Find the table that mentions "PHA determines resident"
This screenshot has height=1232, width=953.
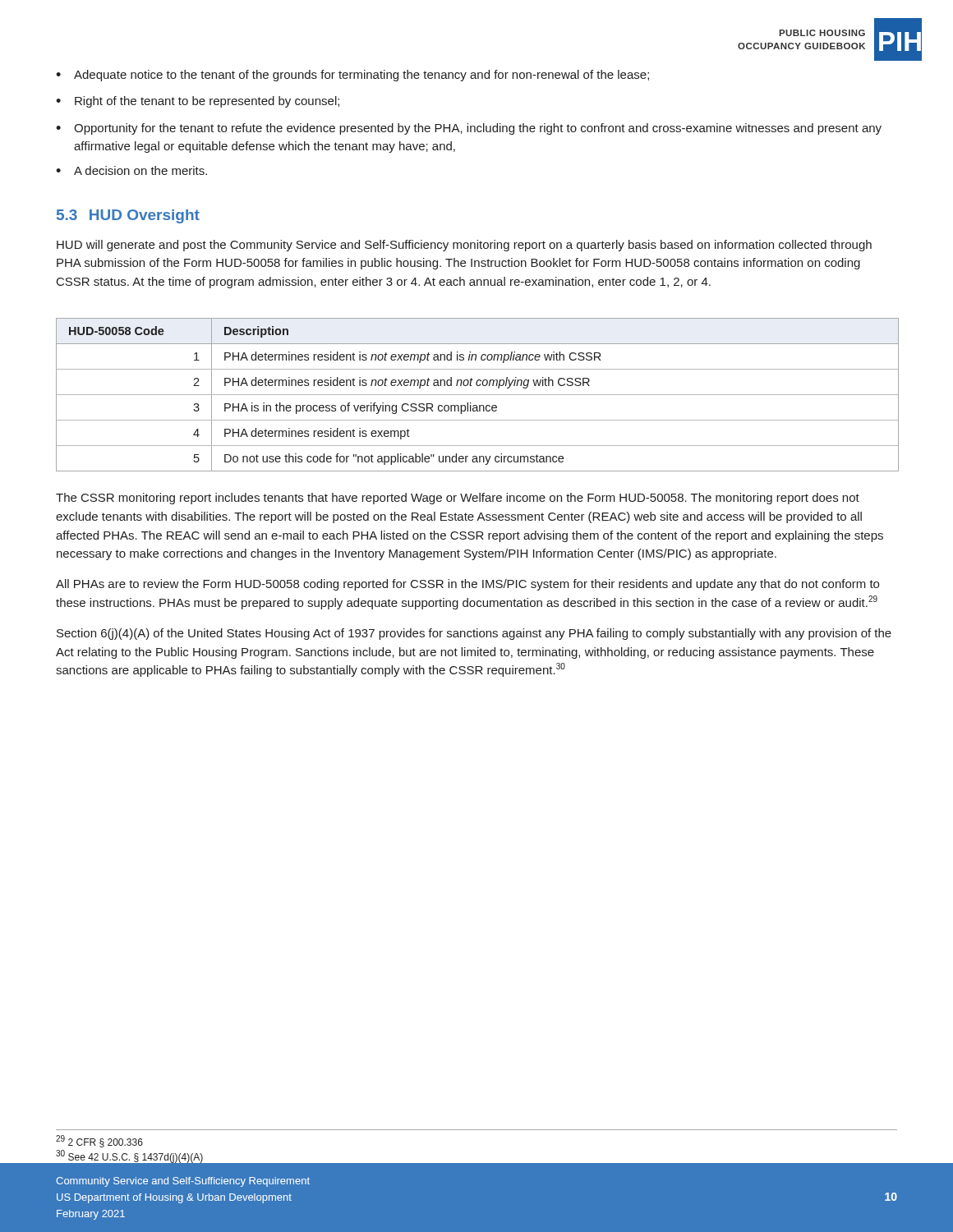pos(477,395)
